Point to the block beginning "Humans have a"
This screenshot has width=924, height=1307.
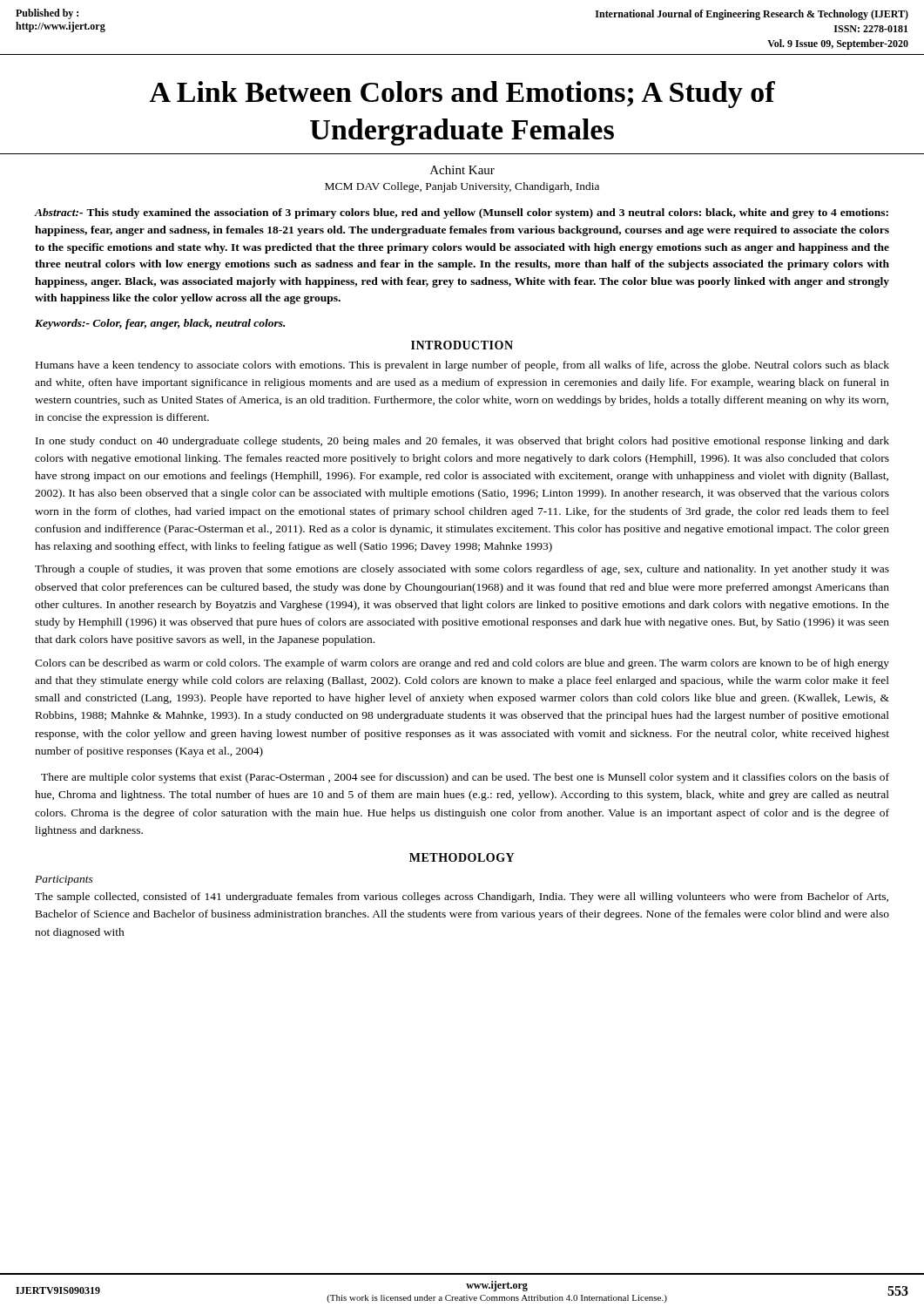462,391
